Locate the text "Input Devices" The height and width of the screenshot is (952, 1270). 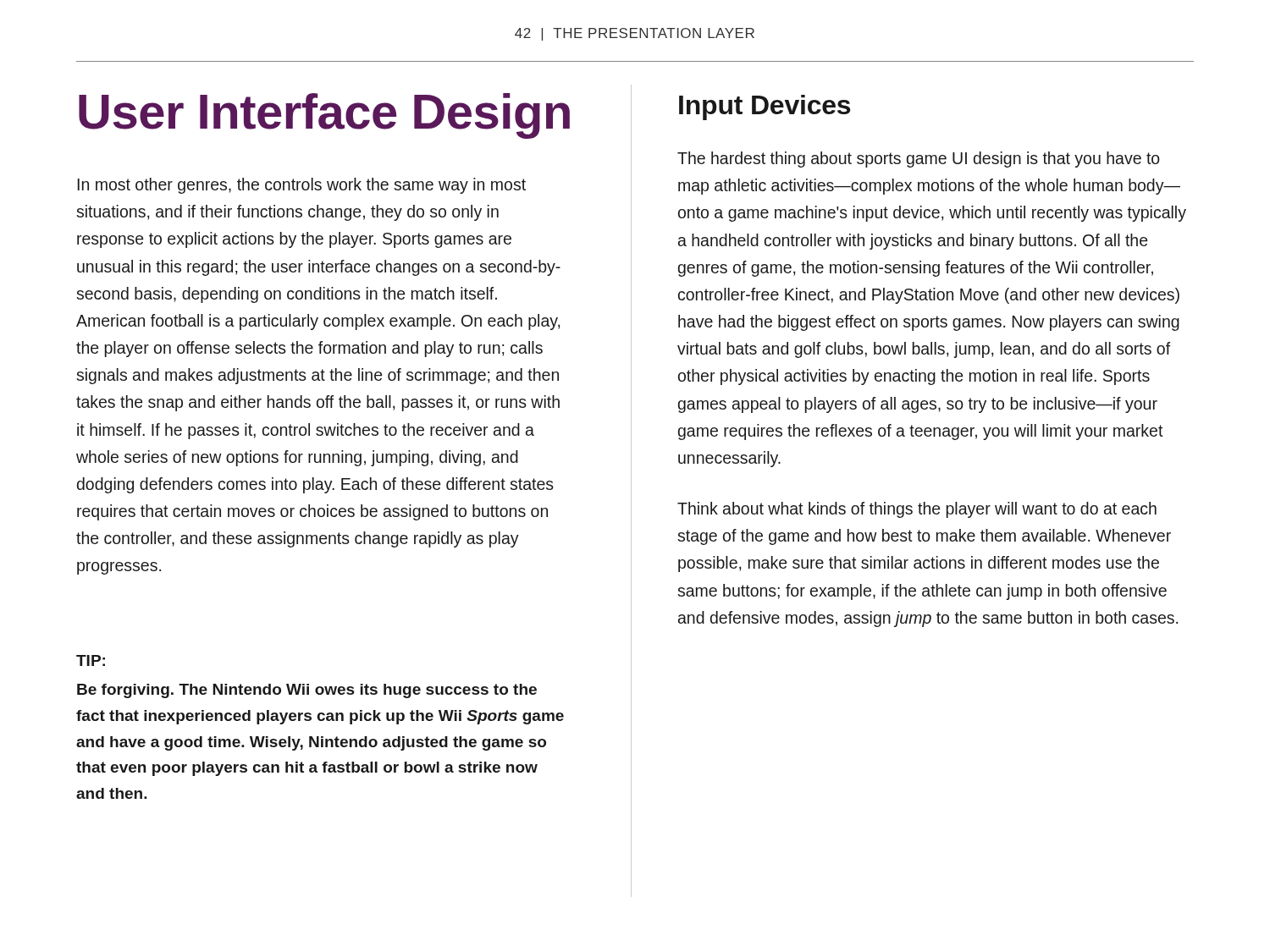click(764, 105)
